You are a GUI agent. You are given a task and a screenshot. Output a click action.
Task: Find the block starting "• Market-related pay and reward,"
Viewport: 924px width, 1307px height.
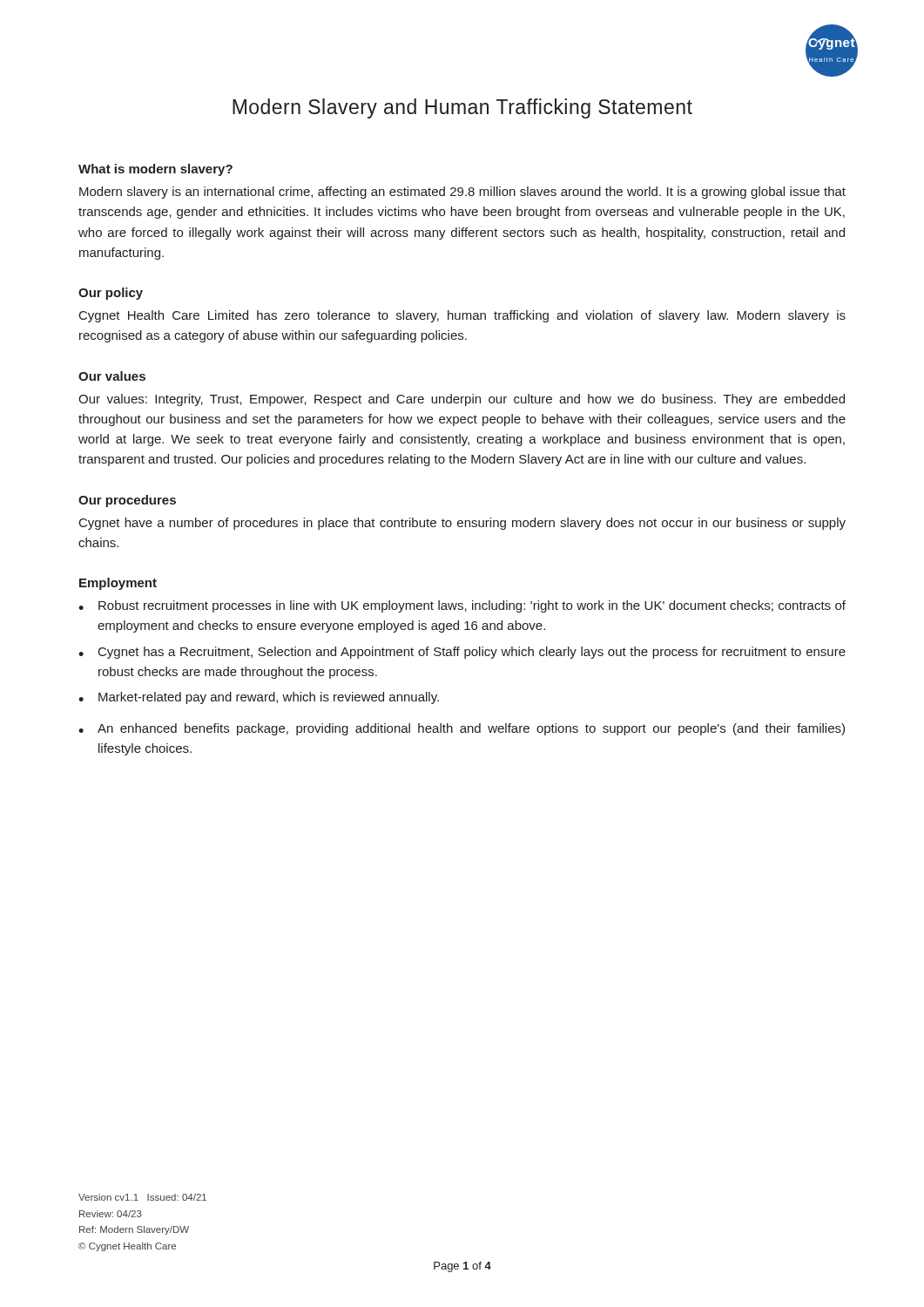point(259,698)
